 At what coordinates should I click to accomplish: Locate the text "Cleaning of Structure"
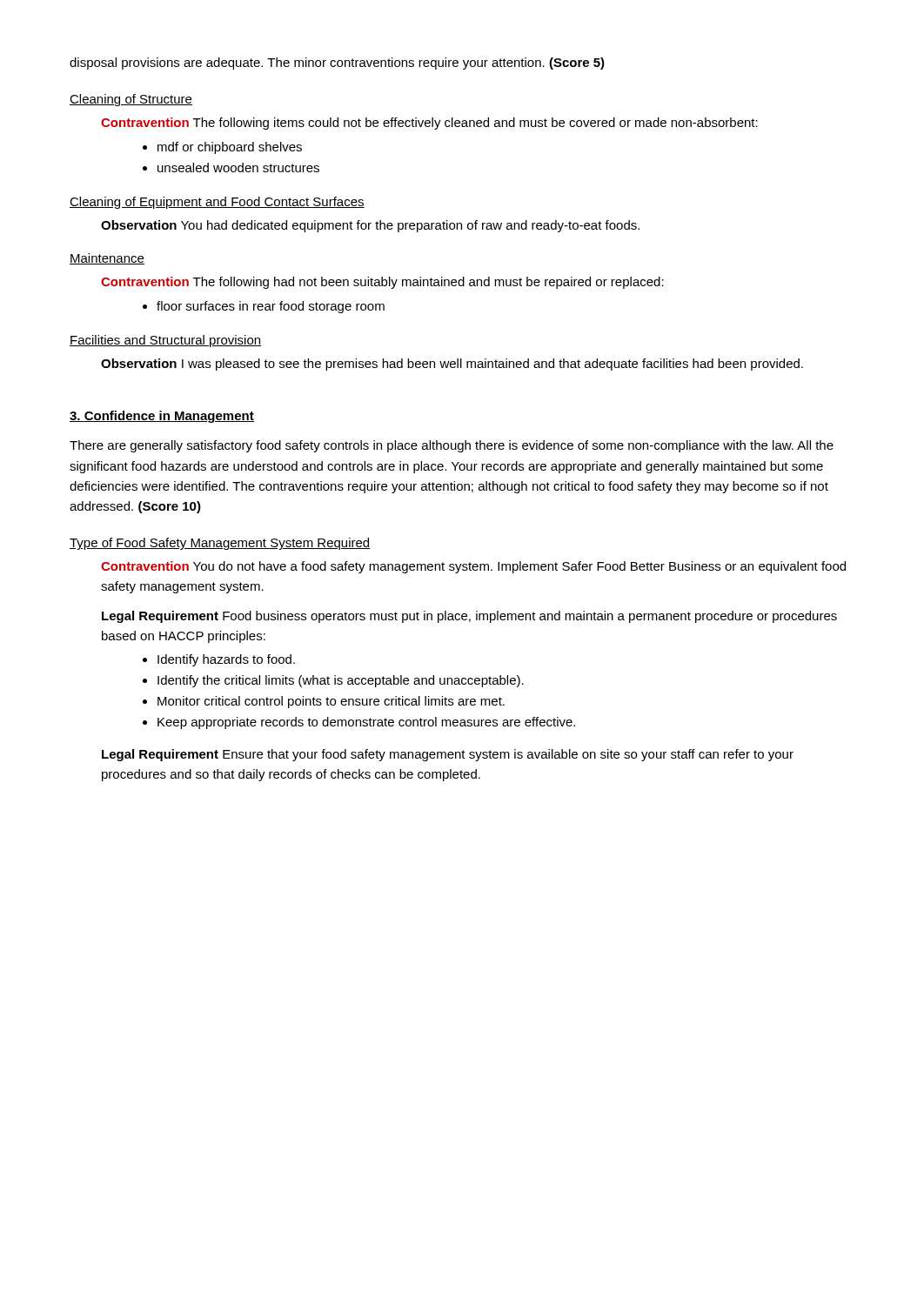131,99
